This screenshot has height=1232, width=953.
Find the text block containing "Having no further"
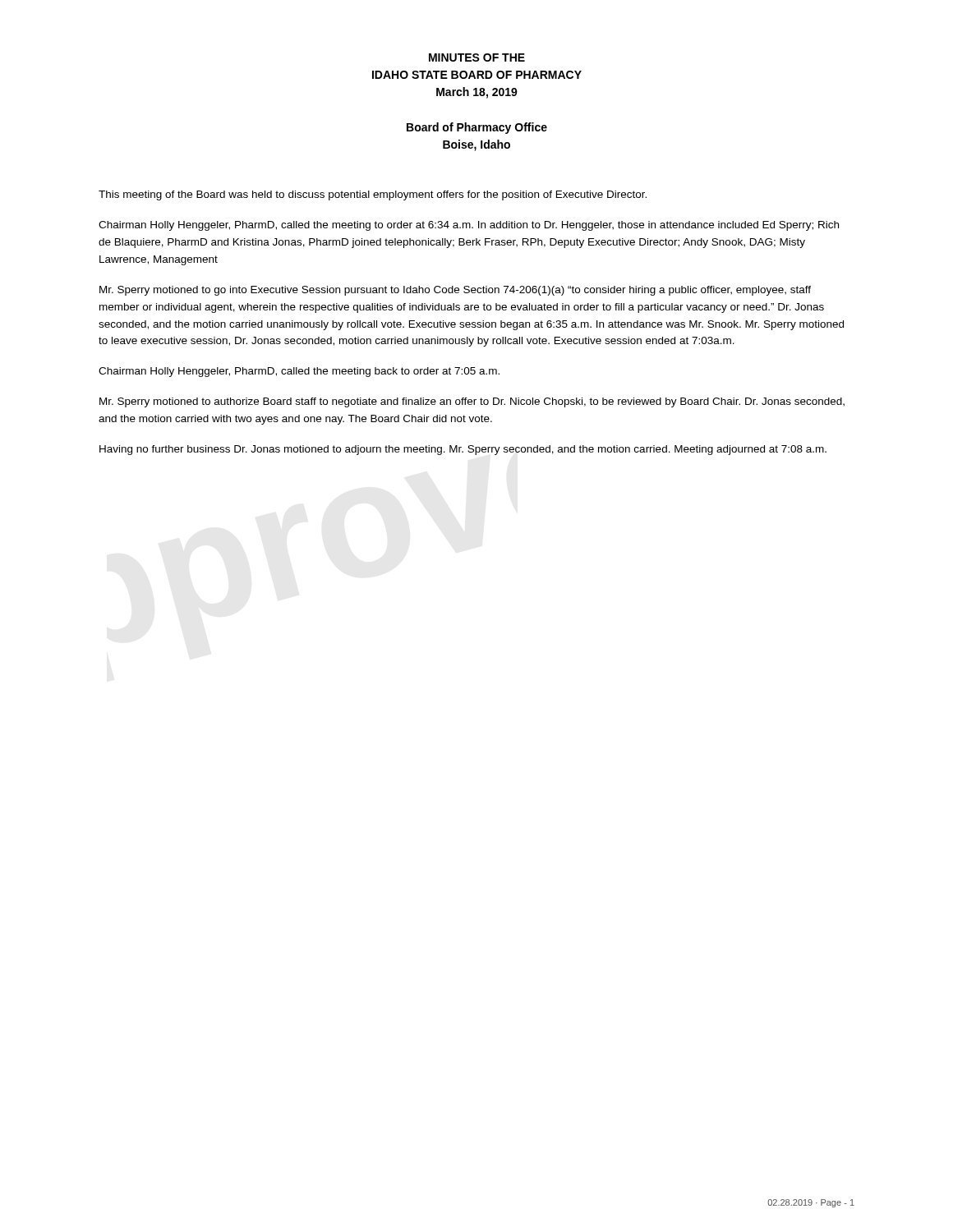click(x=463, y=449)
